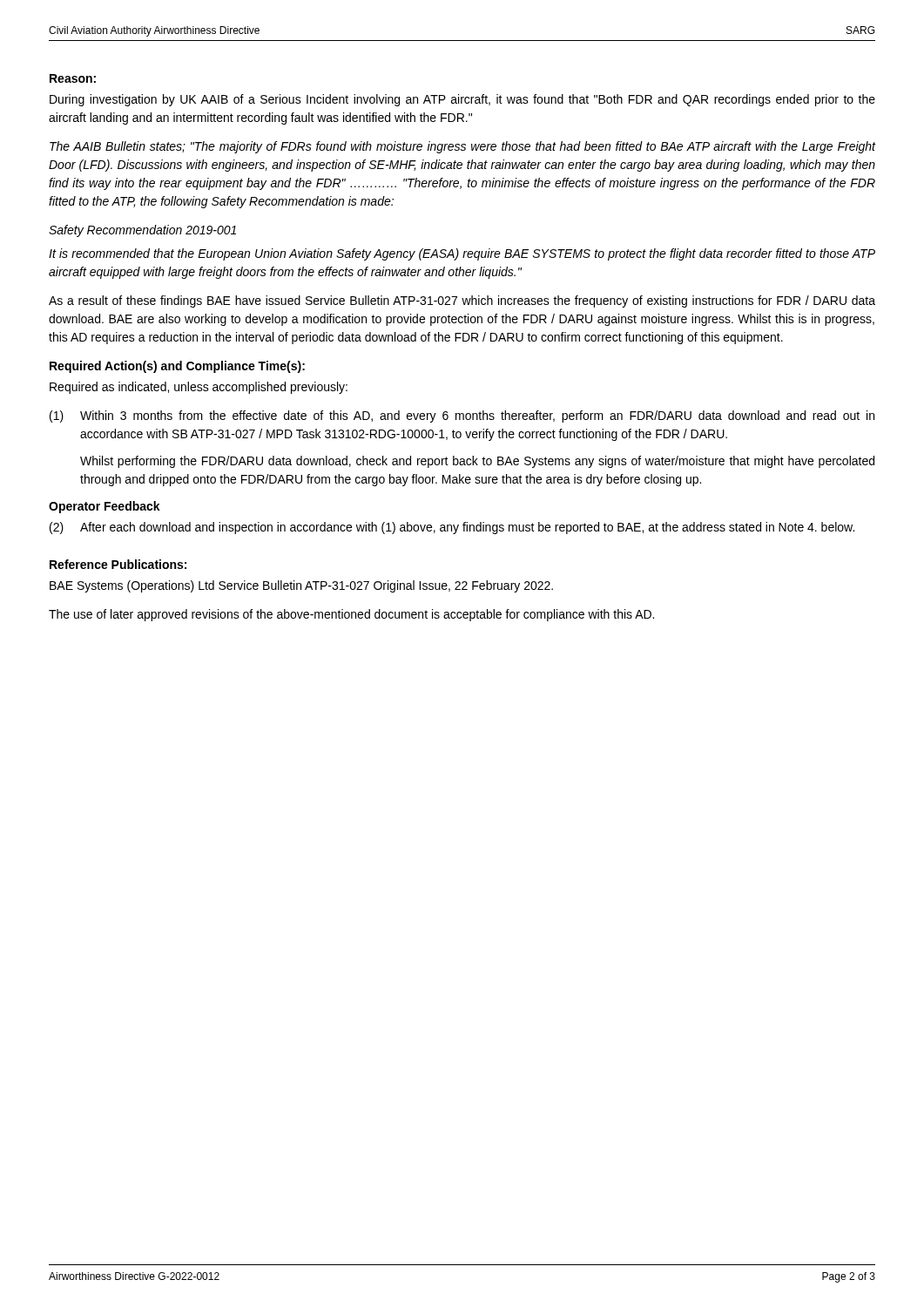
Task: Locate the text block that says "Required as indicated, unless"
Action: tap(199, 387)
